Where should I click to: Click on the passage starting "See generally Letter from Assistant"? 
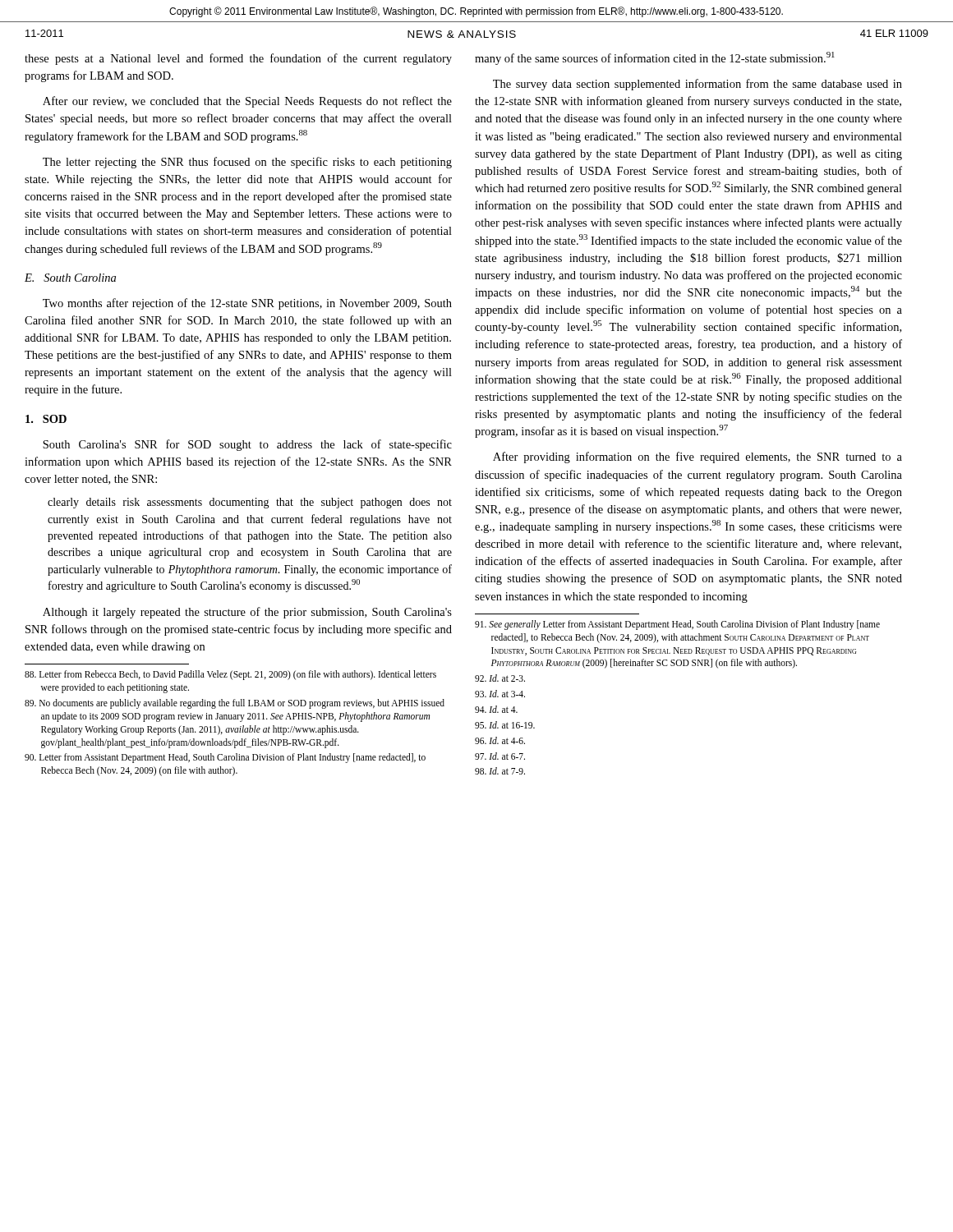(677, 644)
